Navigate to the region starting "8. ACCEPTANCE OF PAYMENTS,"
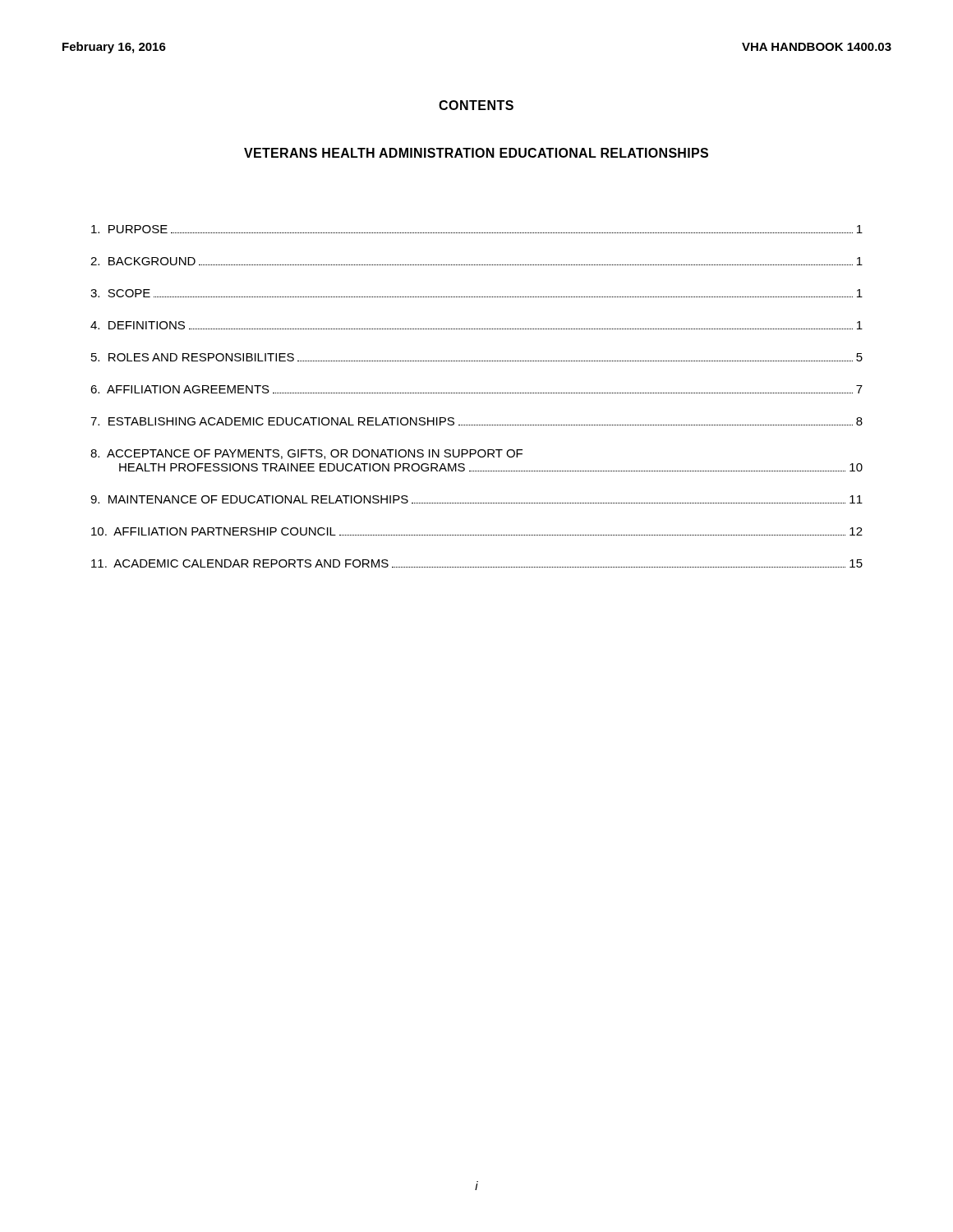This screenshot has width=953, height=1232. (476, 460)
